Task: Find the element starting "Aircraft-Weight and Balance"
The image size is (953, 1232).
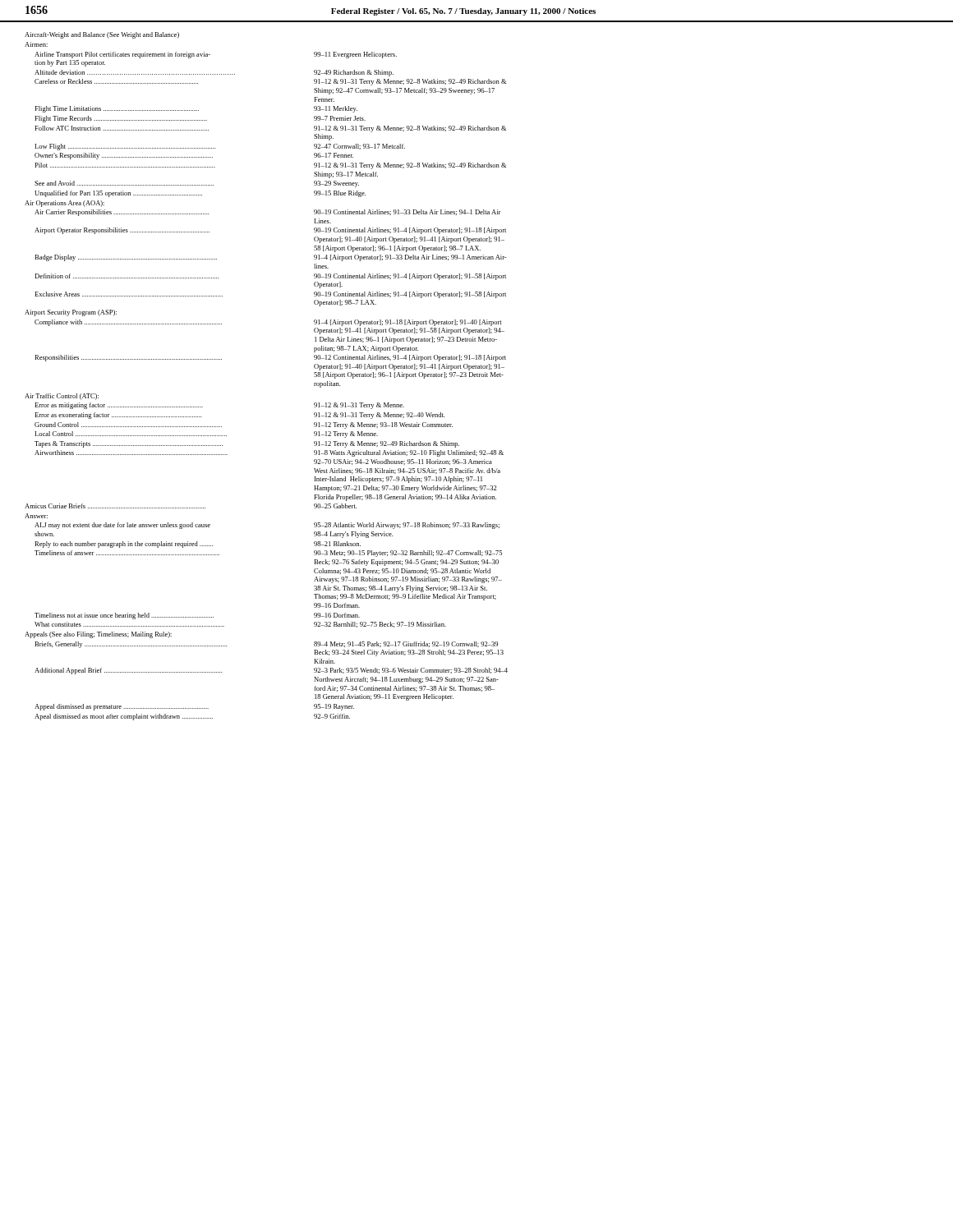Action: click(x=476, y=376)
